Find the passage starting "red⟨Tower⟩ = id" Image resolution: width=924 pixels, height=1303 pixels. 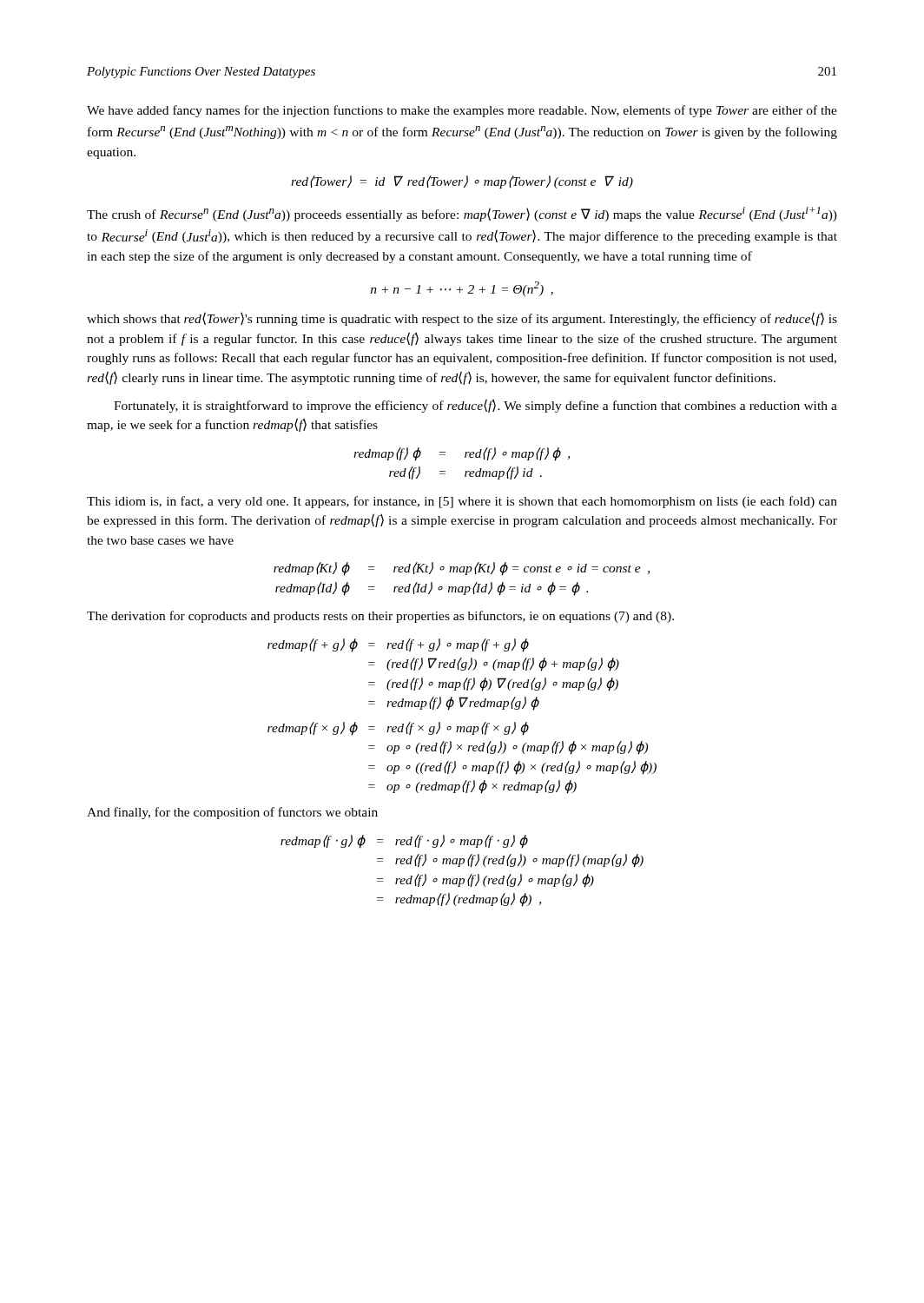[462, 182]
